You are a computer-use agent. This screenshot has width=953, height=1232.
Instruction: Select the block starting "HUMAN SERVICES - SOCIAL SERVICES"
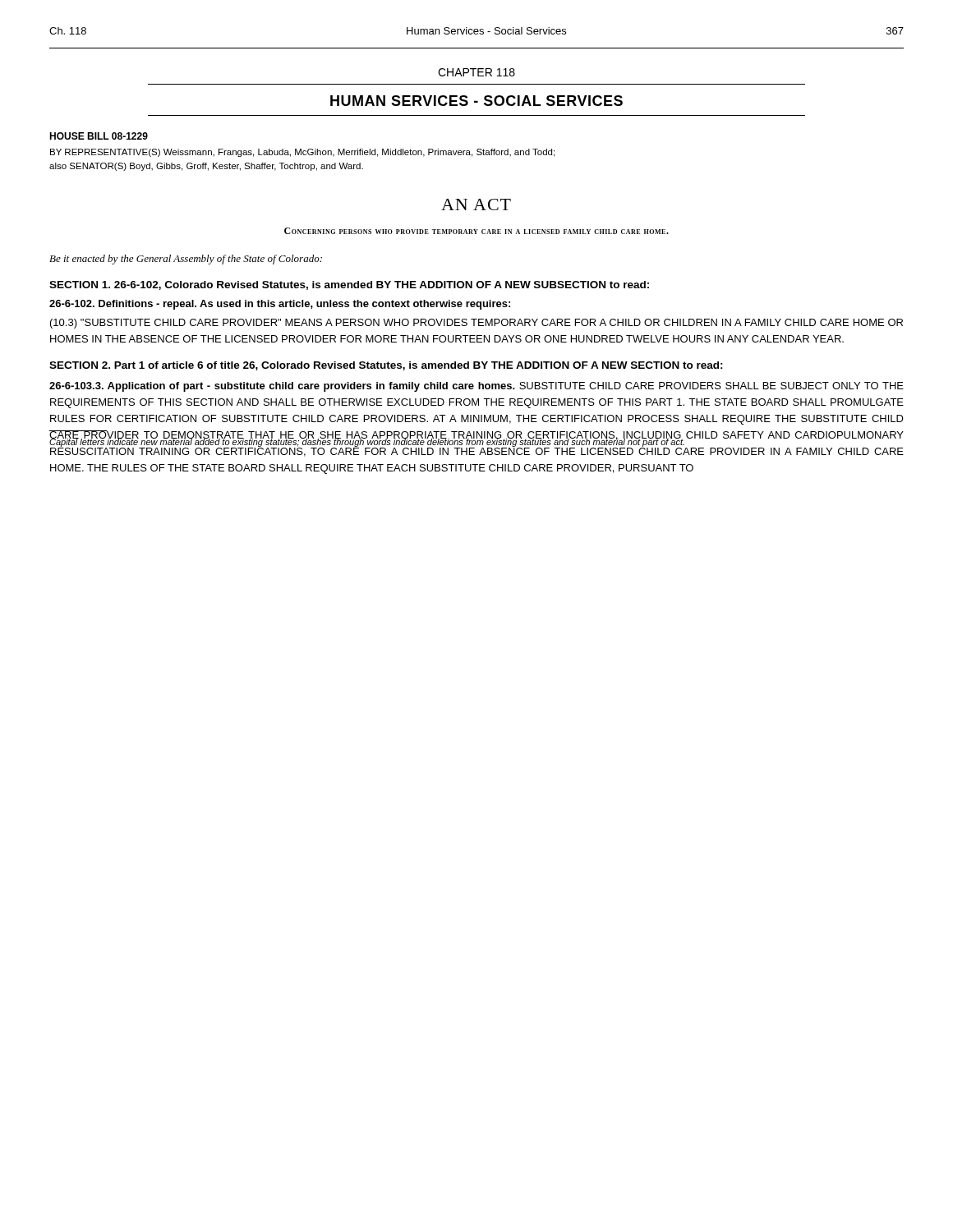(x=476, y=101)
